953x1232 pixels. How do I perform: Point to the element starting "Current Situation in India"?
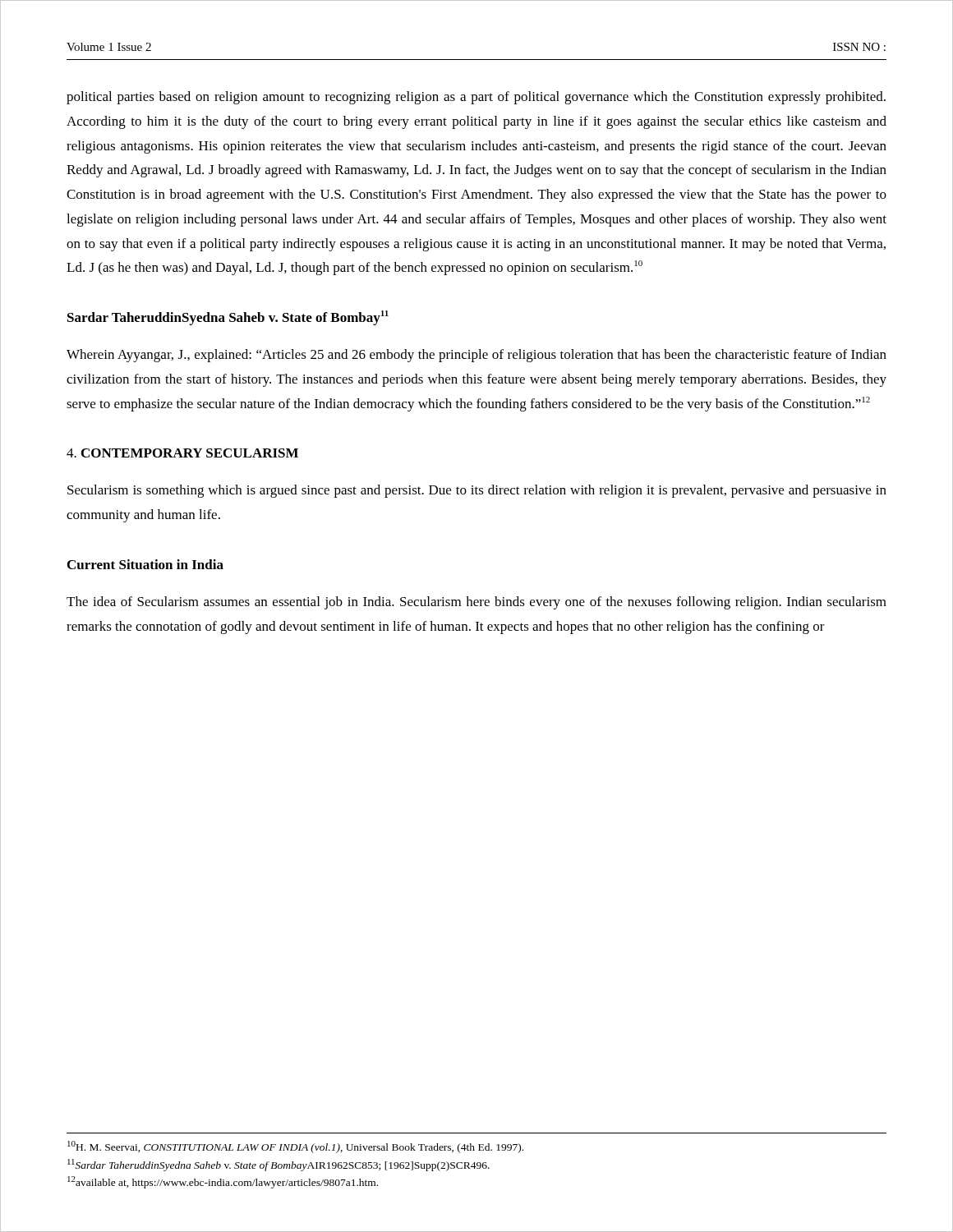coord(145,564)
